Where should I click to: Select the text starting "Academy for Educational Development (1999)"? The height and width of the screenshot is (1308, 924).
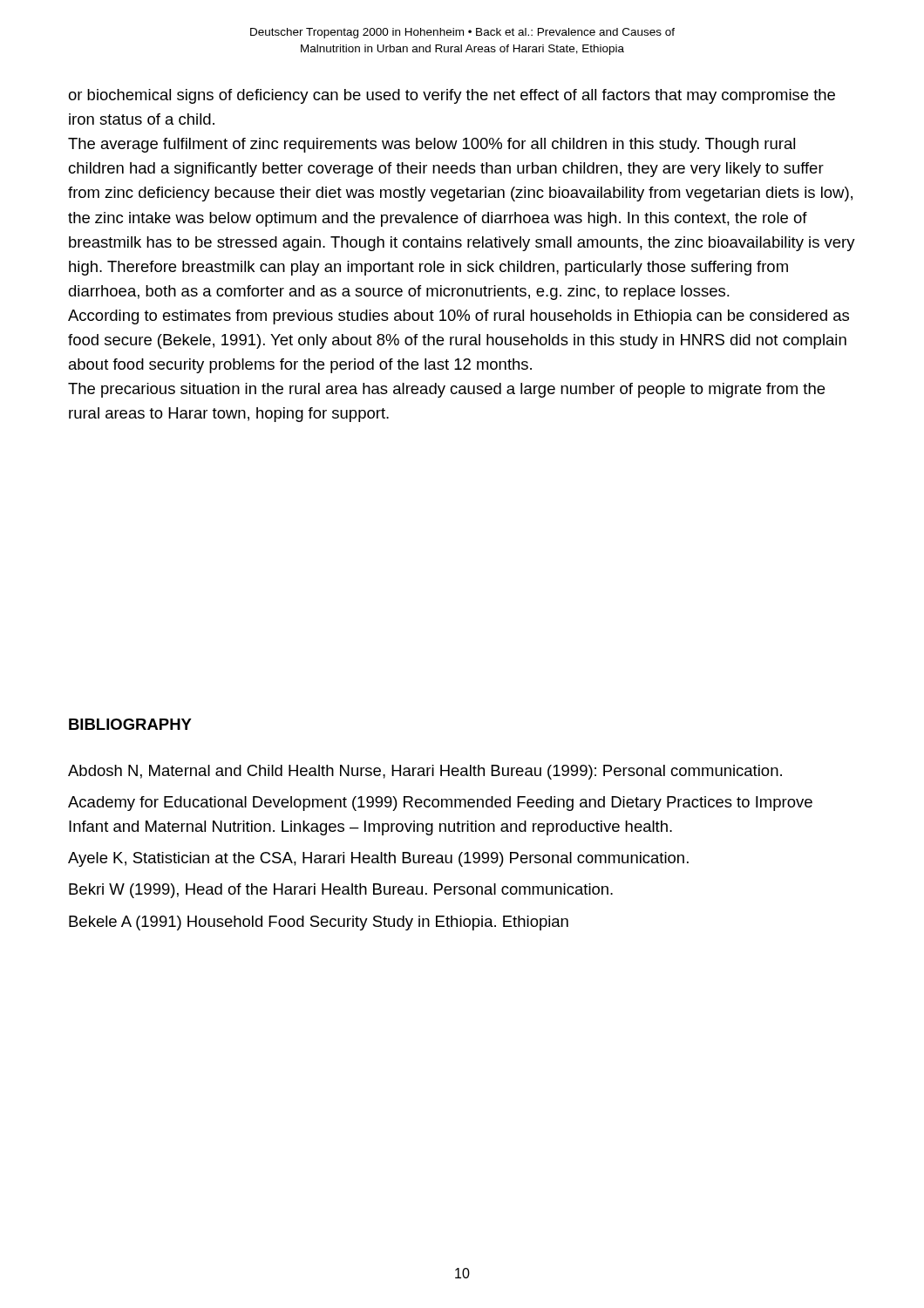pyautogui.click(x=462, y=815)
